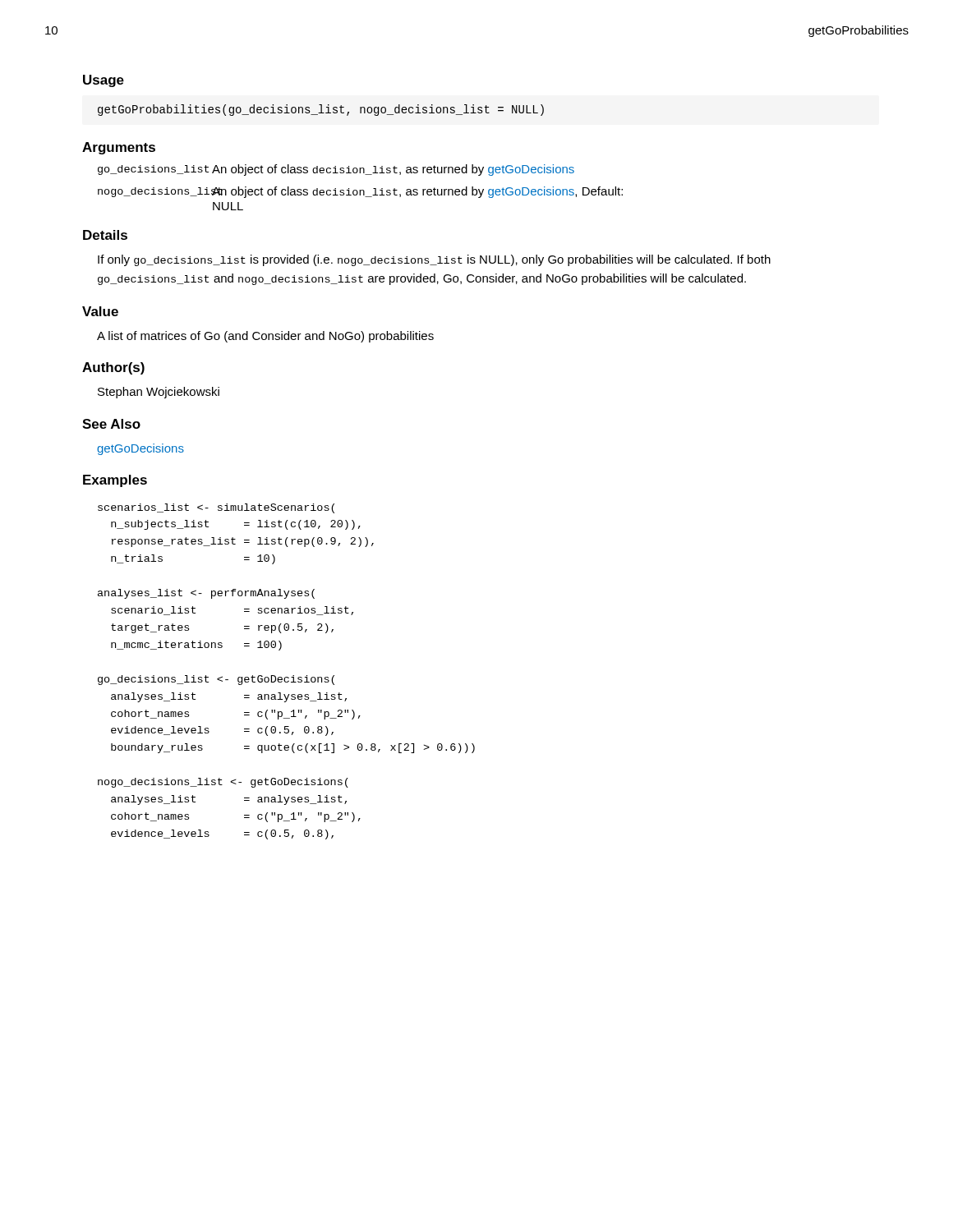Point to "See Also"
Image resolution: width=953 pixels, height=1232 pixels.
coord(111,424)
